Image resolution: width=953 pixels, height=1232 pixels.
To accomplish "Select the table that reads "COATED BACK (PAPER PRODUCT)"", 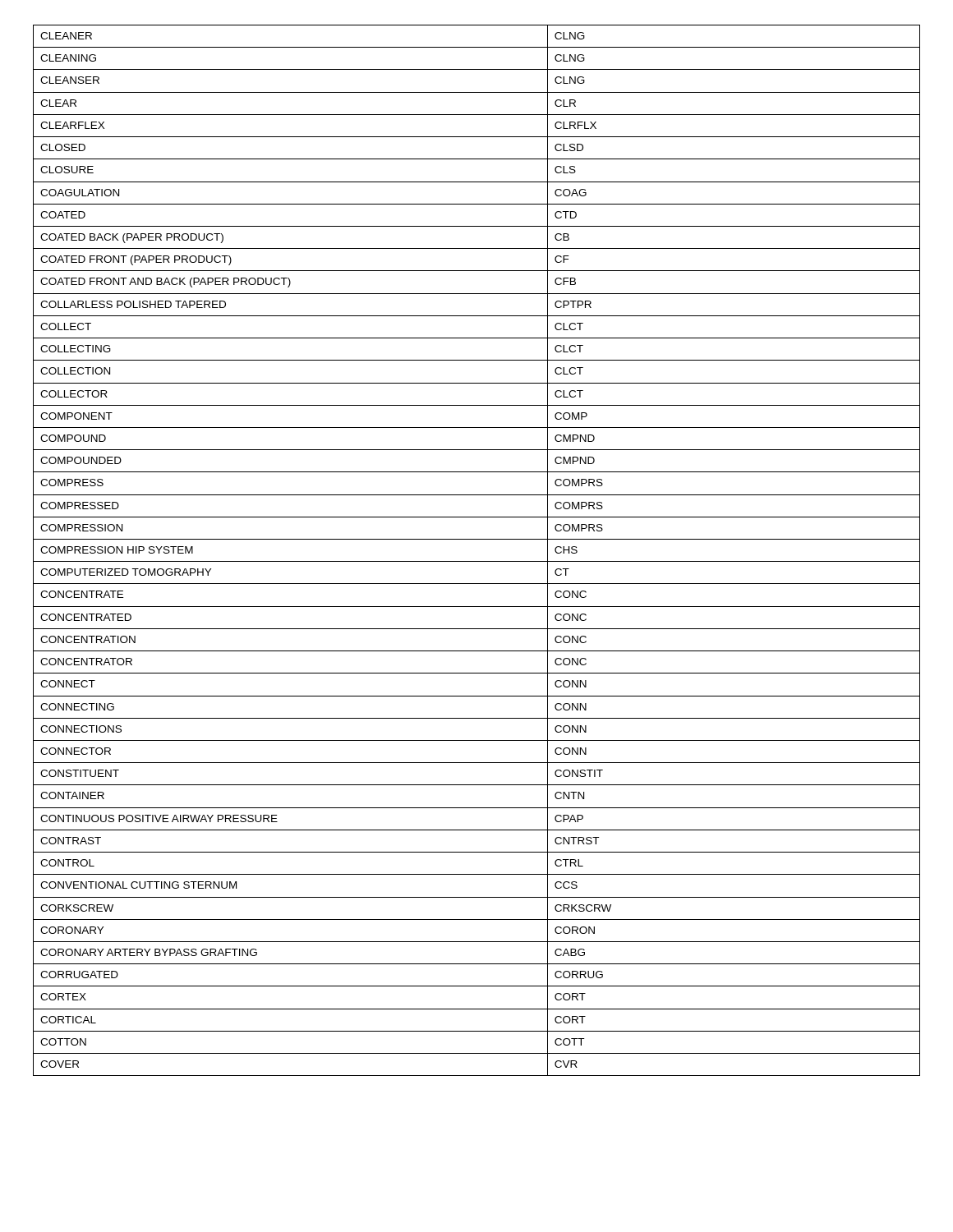I will 476,550.
